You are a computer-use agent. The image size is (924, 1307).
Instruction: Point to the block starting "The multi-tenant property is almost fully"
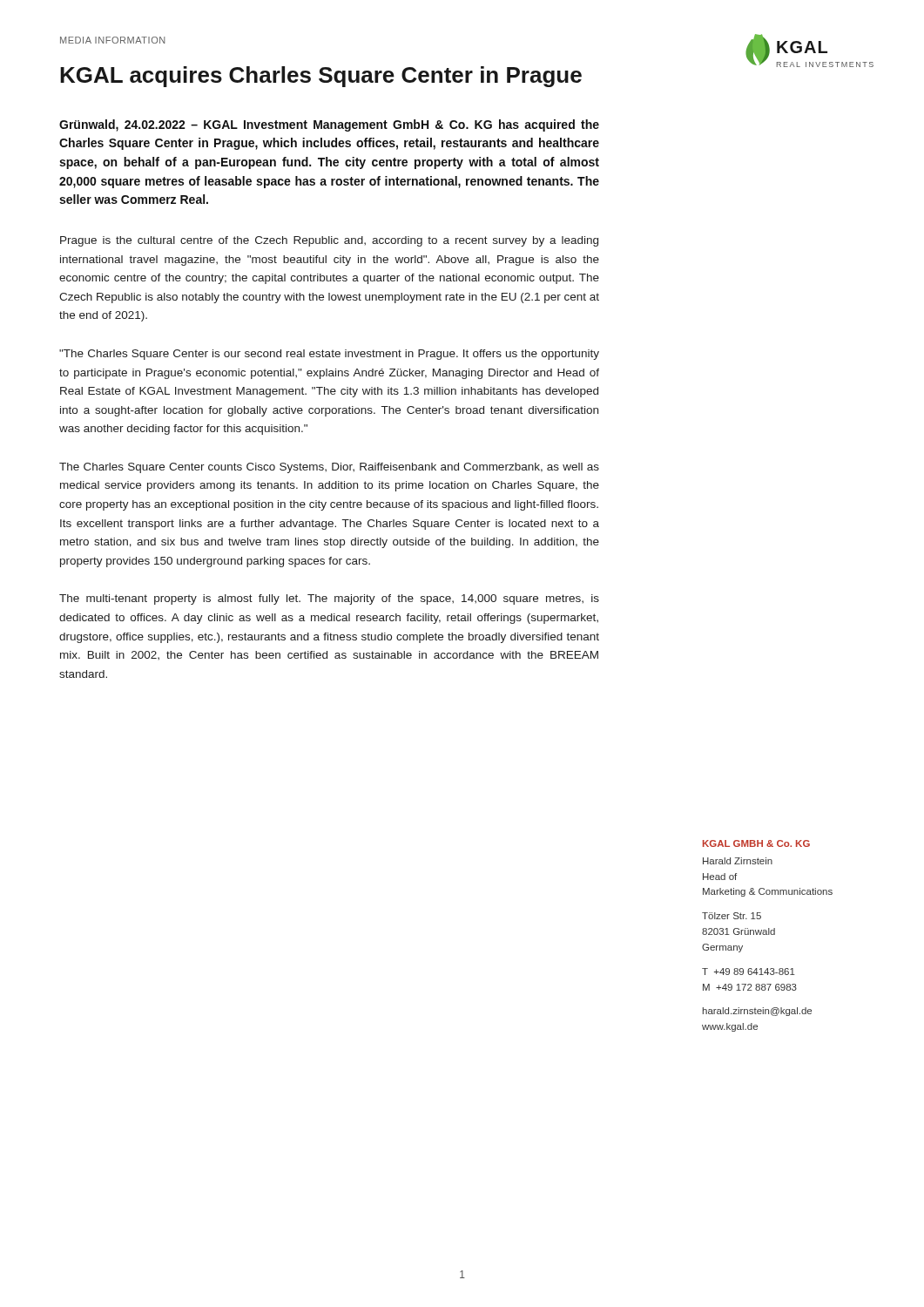point(329,636)
